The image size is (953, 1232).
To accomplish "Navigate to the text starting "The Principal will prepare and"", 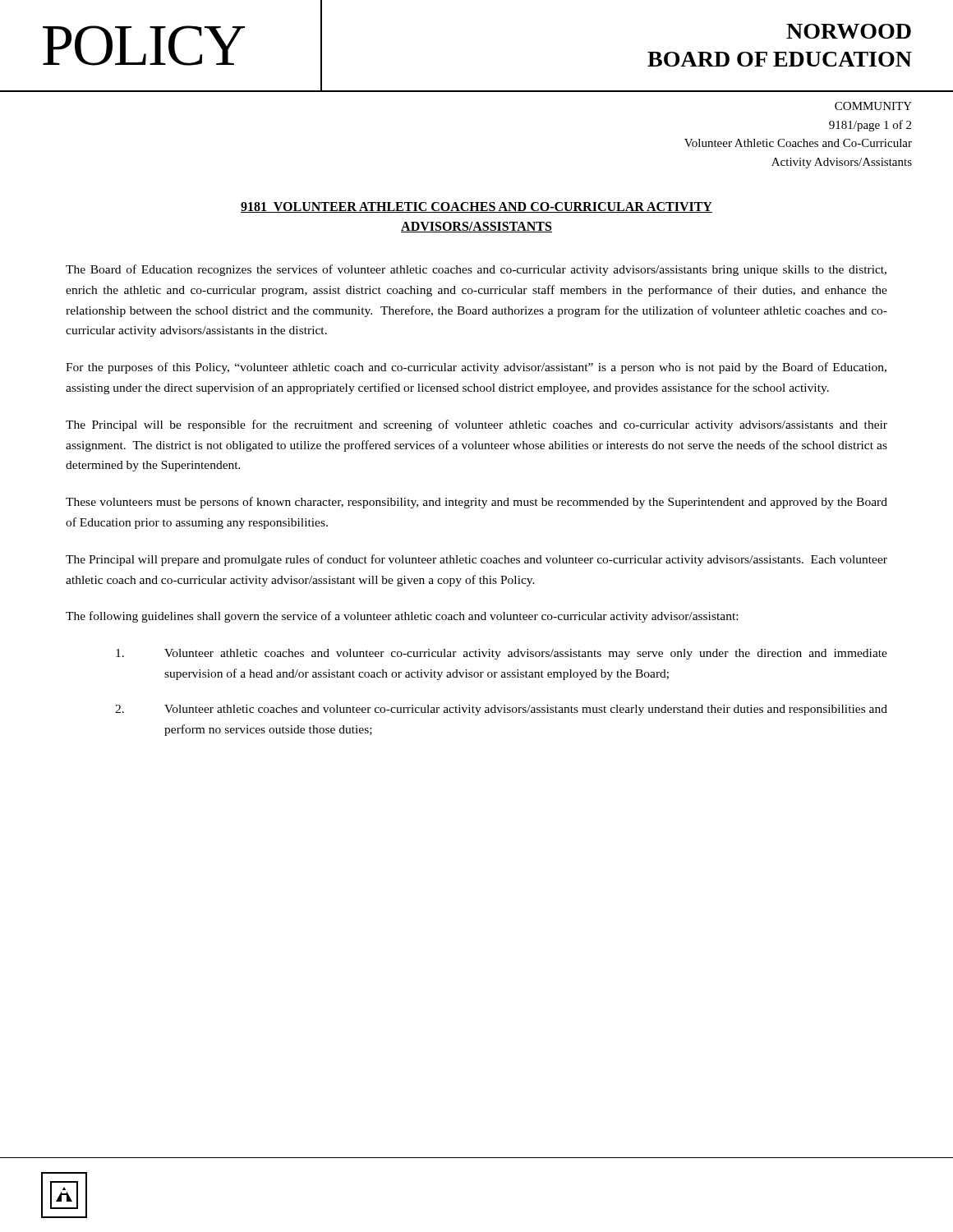I will [x=476, y=569].
